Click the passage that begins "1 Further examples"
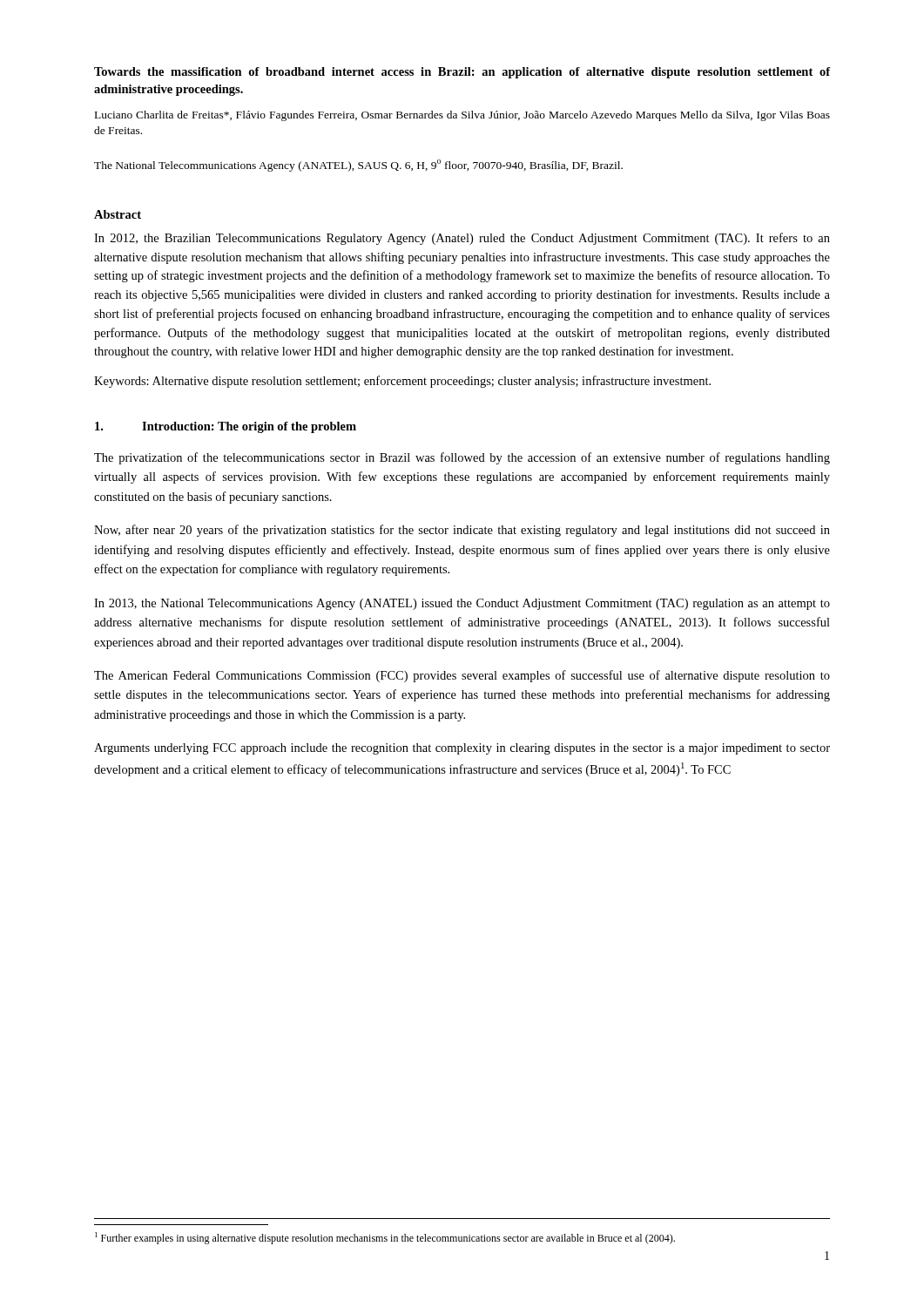The width and height of the screenshot is (924, 1307). [x=385, y=1237]
